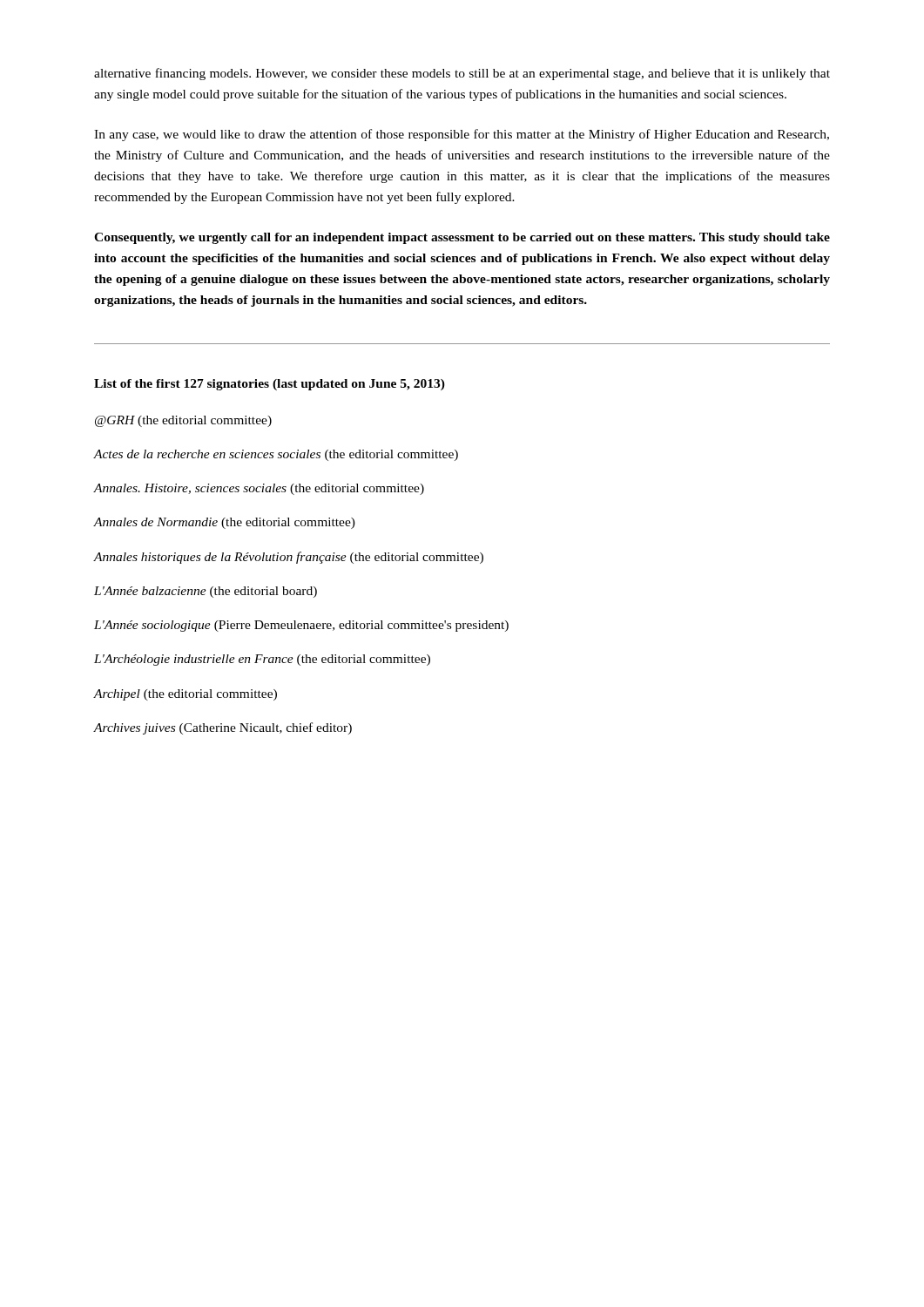The height and width of the screenshot is (1307, 924).
Task: Locate the text block starting "Archipel (the editorial"
Action: coord(186,693)
